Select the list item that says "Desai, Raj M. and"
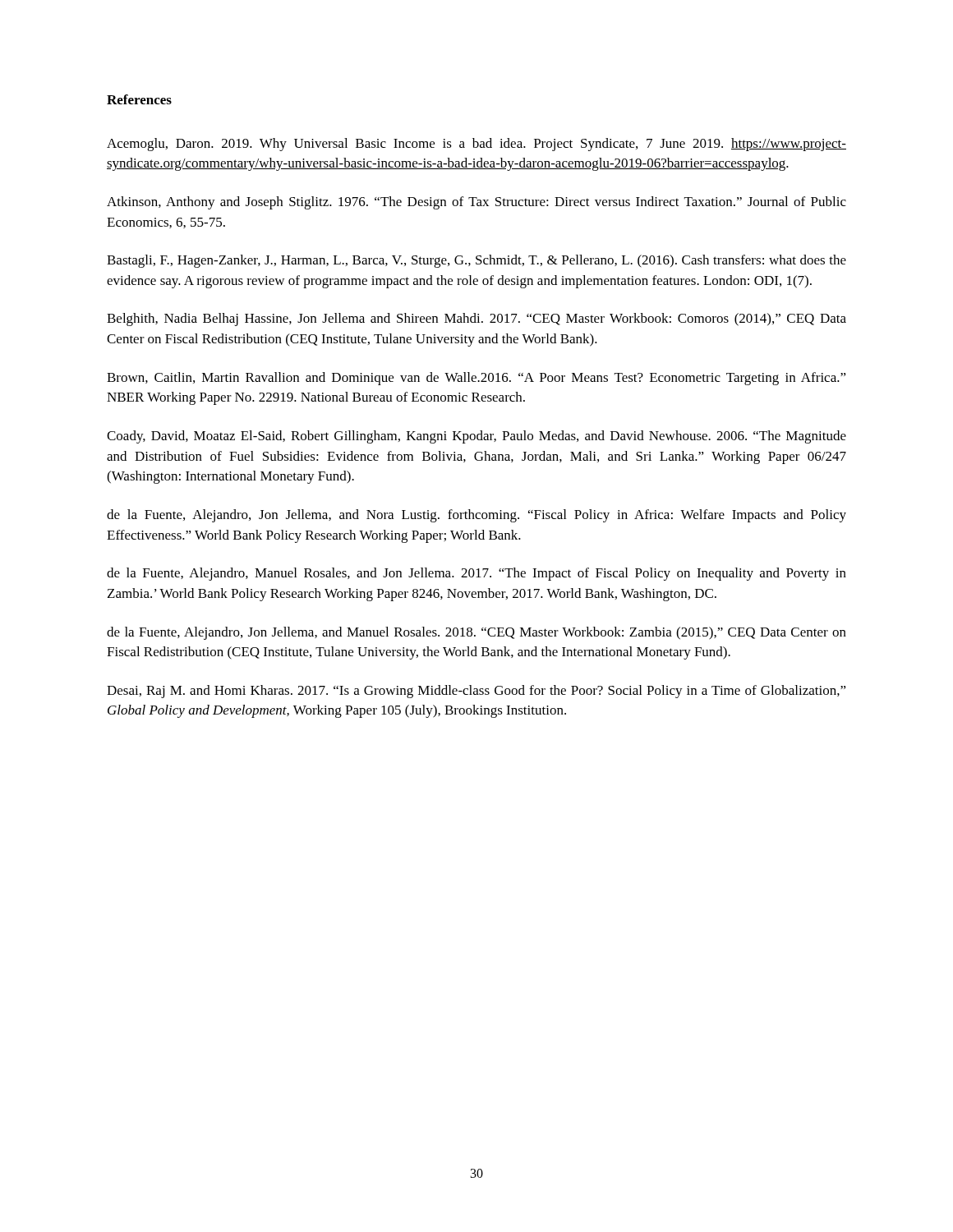The width and height of the screenshot is (953, 1232). pos(476,700)
